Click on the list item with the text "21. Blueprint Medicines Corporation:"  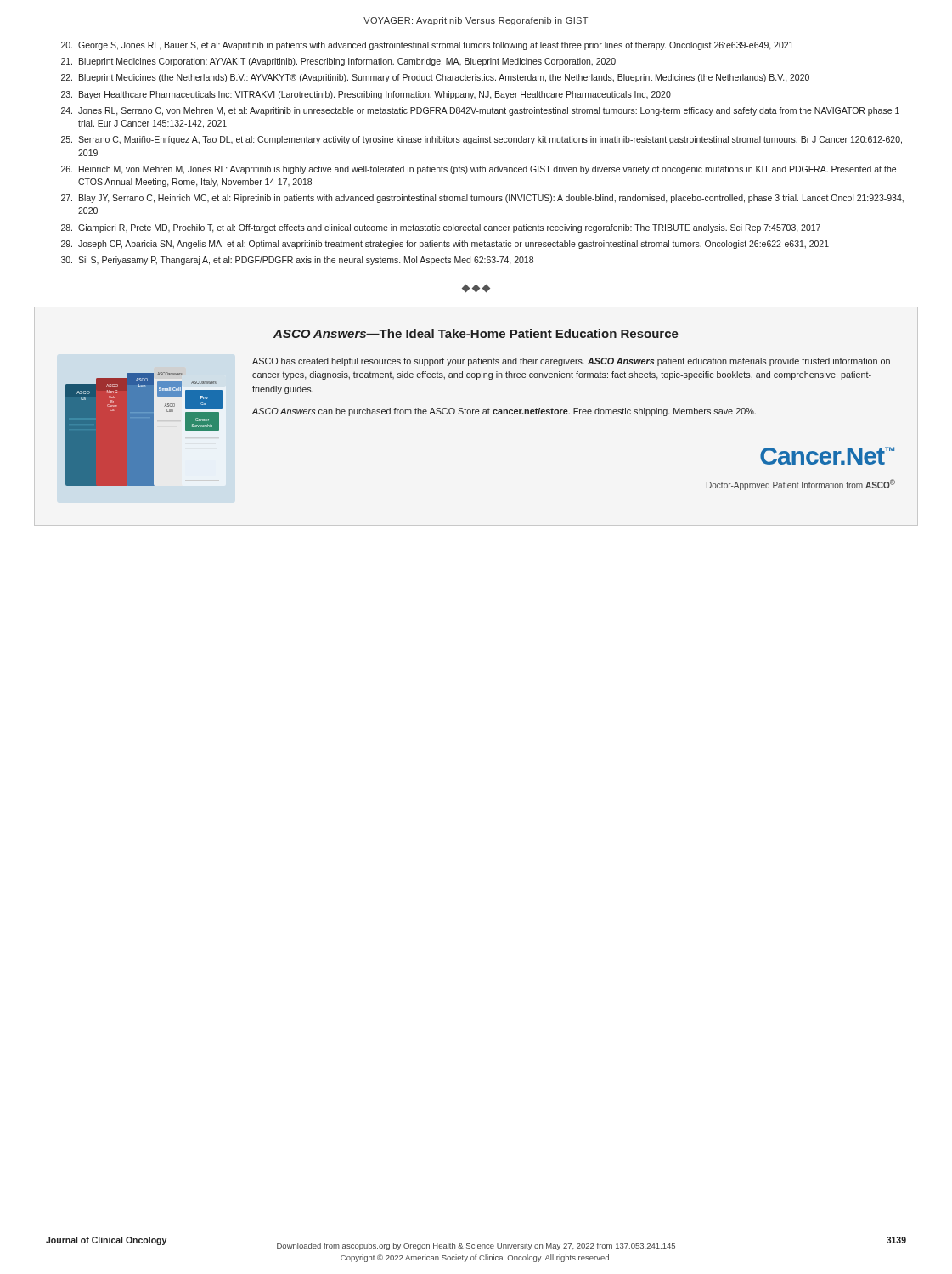476,62
